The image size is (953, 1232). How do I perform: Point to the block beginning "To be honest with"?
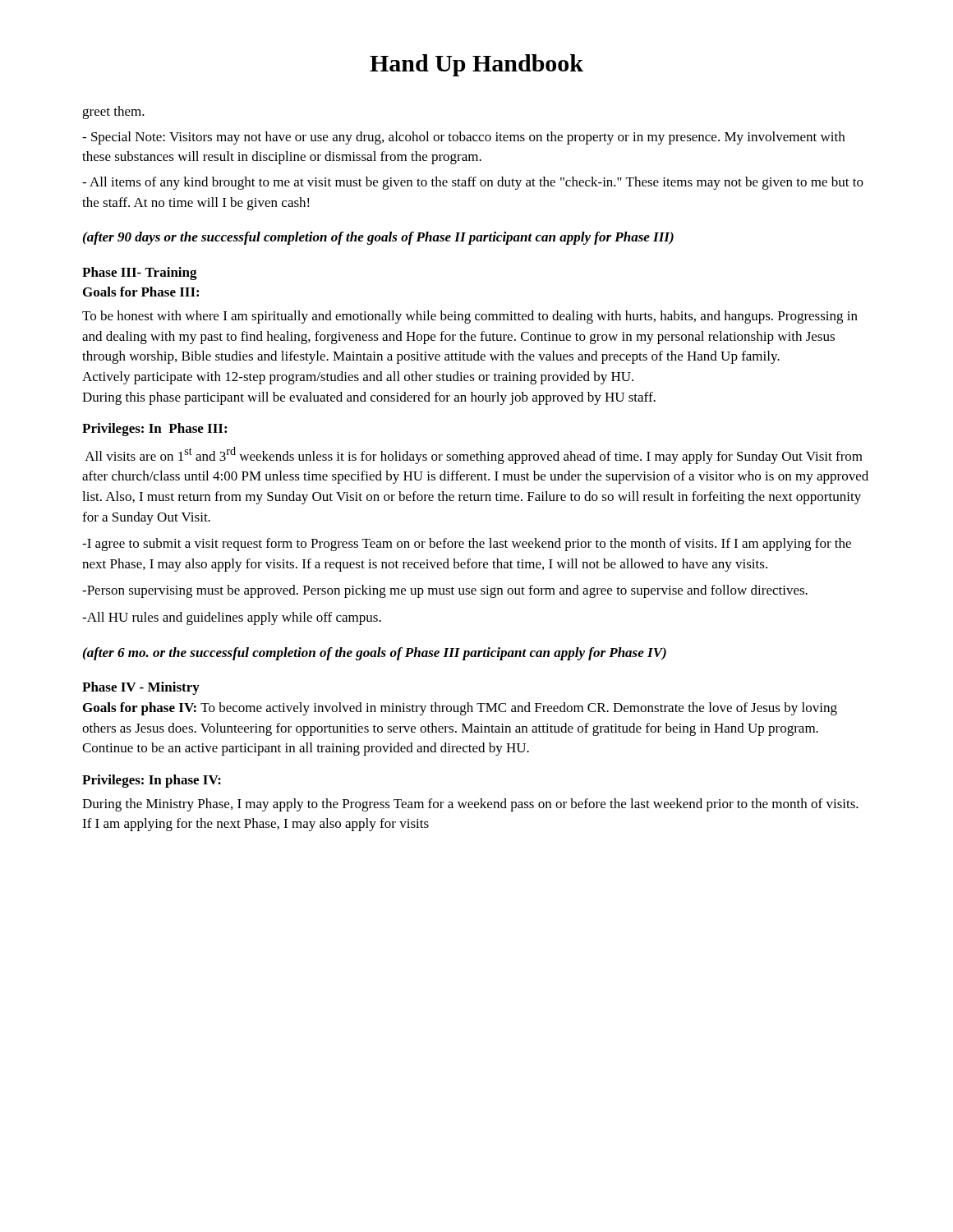(x=470, y=356)
